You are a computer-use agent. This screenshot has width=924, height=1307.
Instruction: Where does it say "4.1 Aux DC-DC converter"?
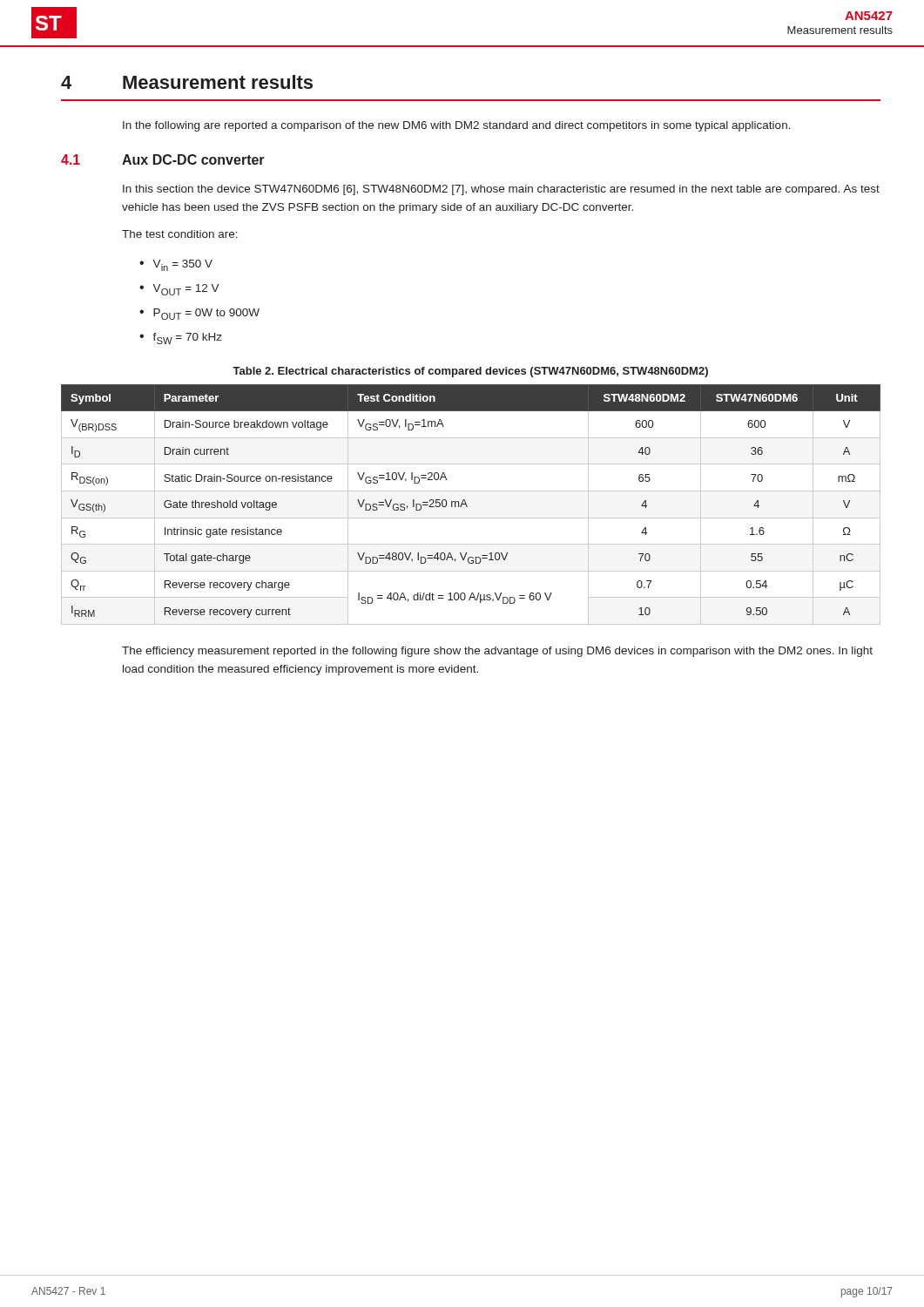pos(163,160)
